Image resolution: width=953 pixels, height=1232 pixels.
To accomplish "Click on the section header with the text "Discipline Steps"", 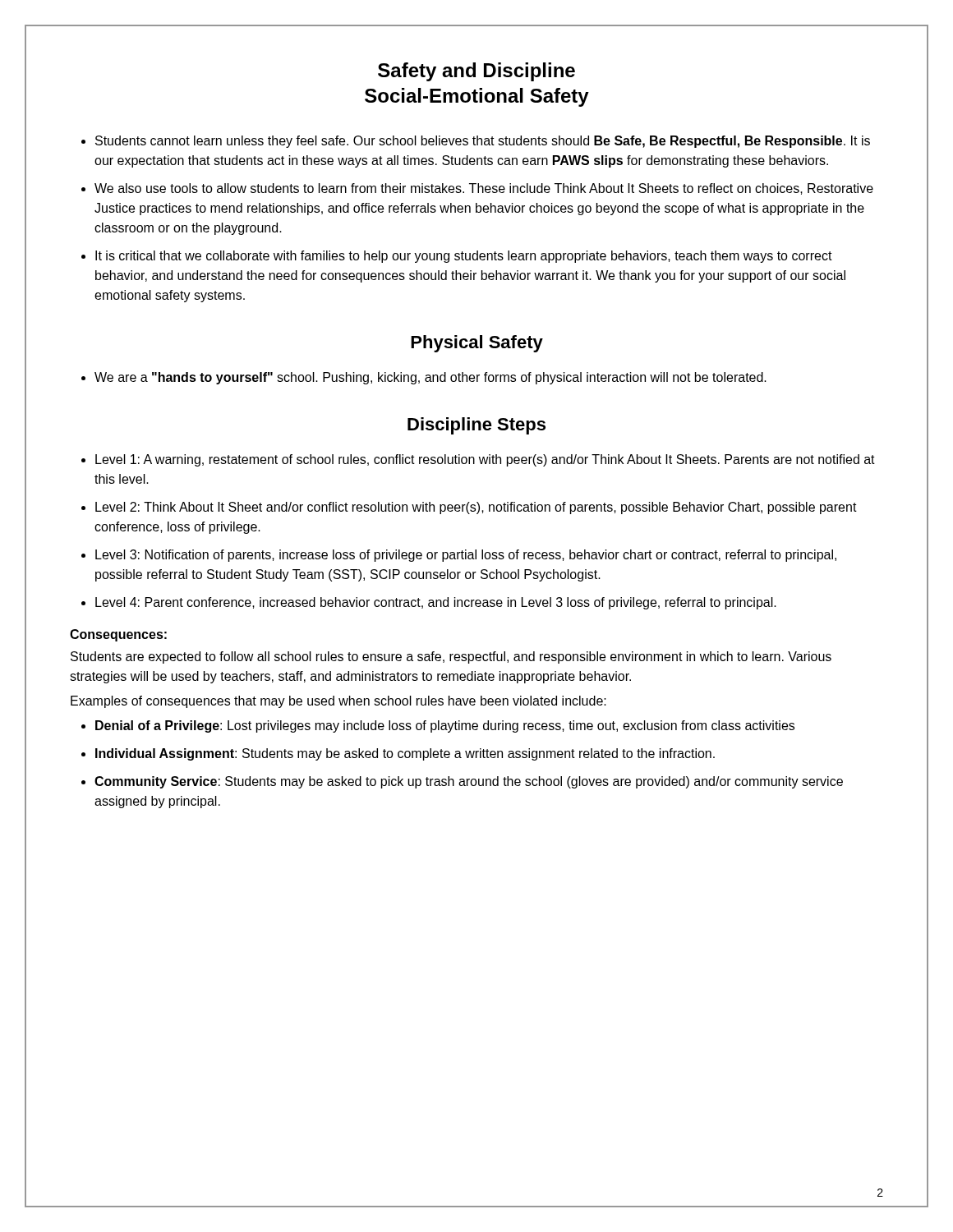I will pyautogui.click(x=476, y=424).
